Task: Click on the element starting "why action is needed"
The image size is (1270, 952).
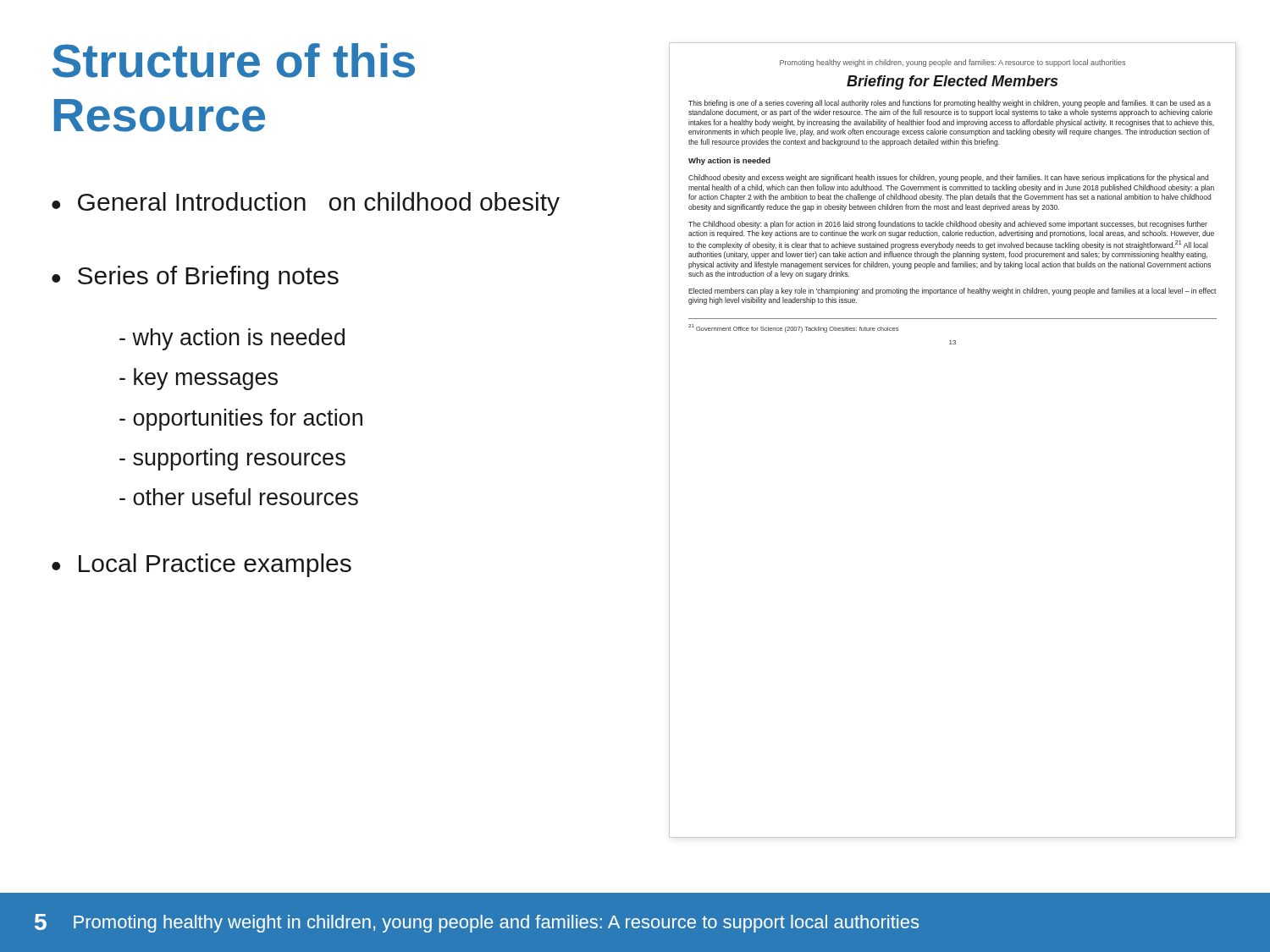Action: (232, 339)
